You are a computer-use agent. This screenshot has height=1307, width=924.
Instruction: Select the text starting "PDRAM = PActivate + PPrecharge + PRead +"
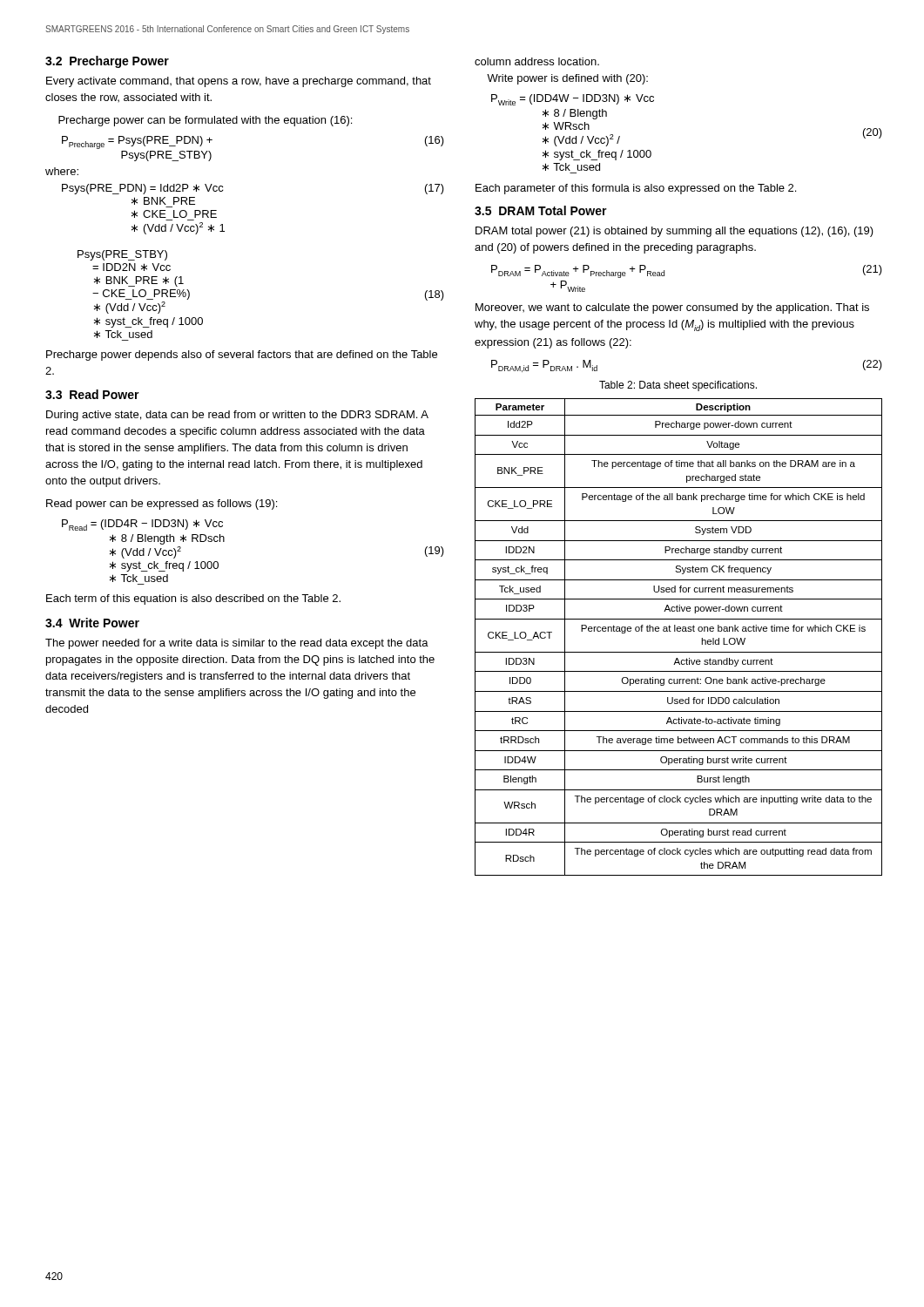586,270
